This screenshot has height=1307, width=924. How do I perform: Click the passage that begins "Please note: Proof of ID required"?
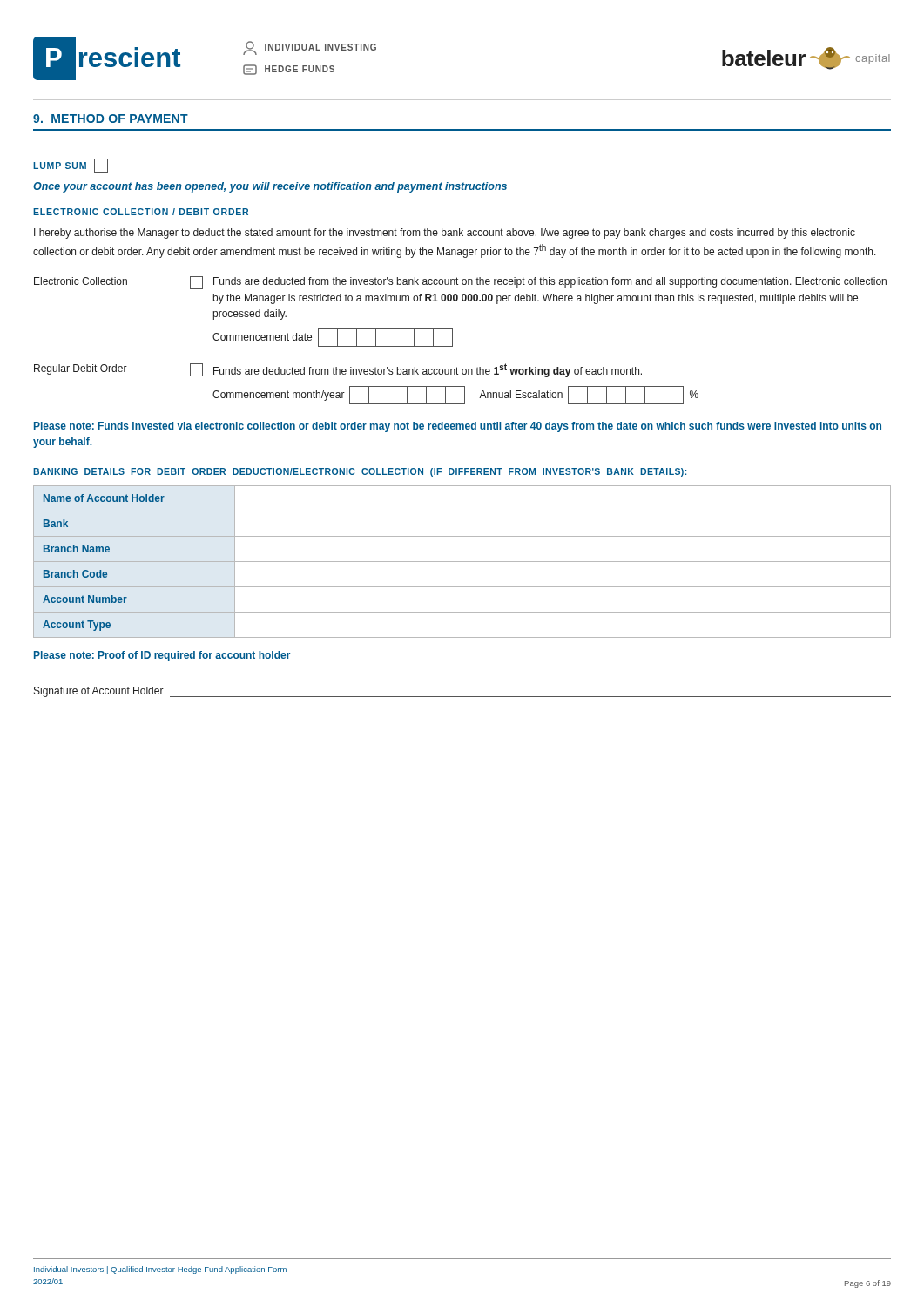point(162,655)
